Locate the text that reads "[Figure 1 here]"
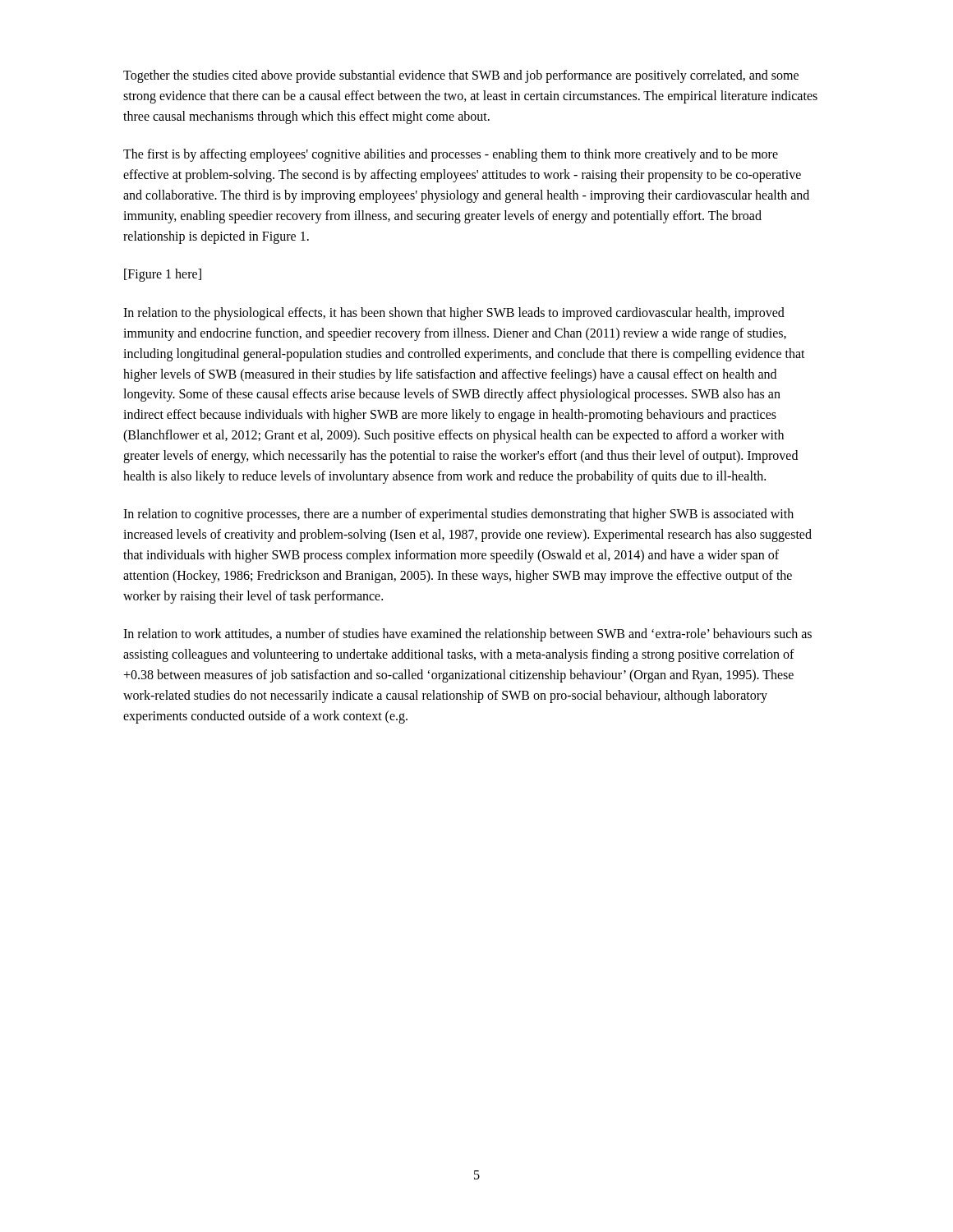Image resolution: width=953 pixels, height=1232 pixels. [163, 274]
